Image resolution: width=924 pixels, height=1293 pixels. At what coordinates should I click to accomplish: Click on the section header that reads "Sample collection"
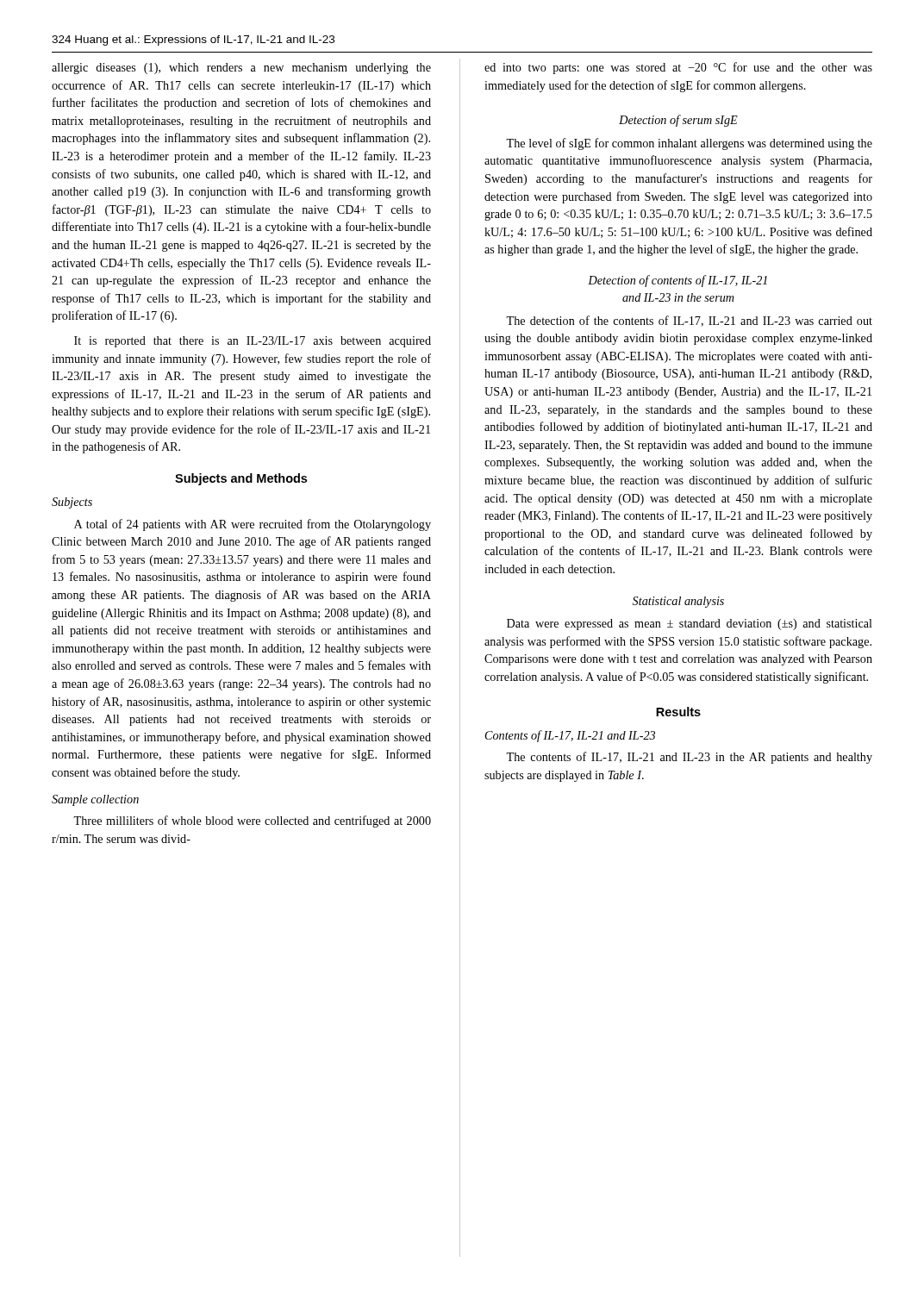95,799
